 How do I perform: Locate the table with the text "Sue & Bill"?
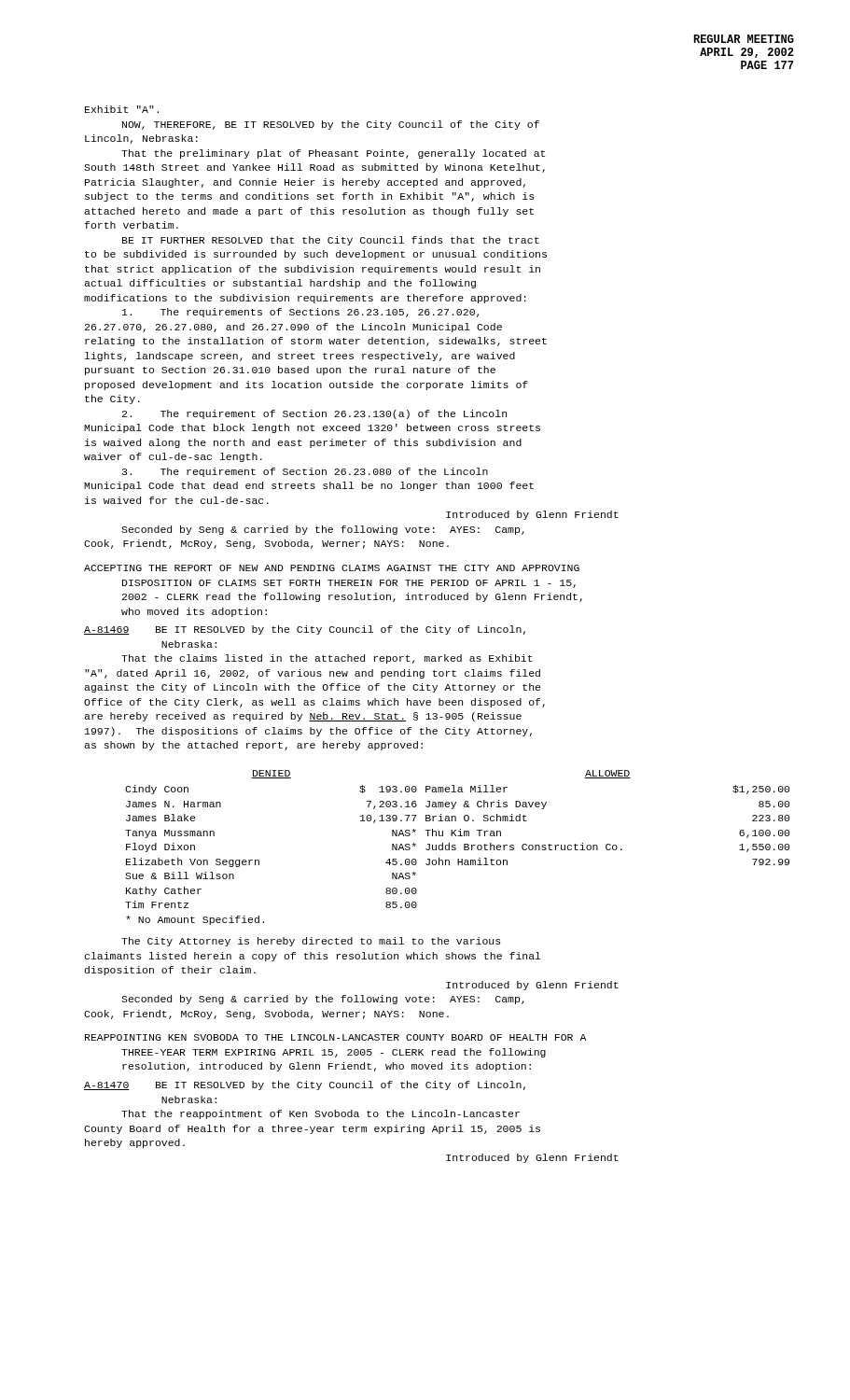(x=458, y=847)
